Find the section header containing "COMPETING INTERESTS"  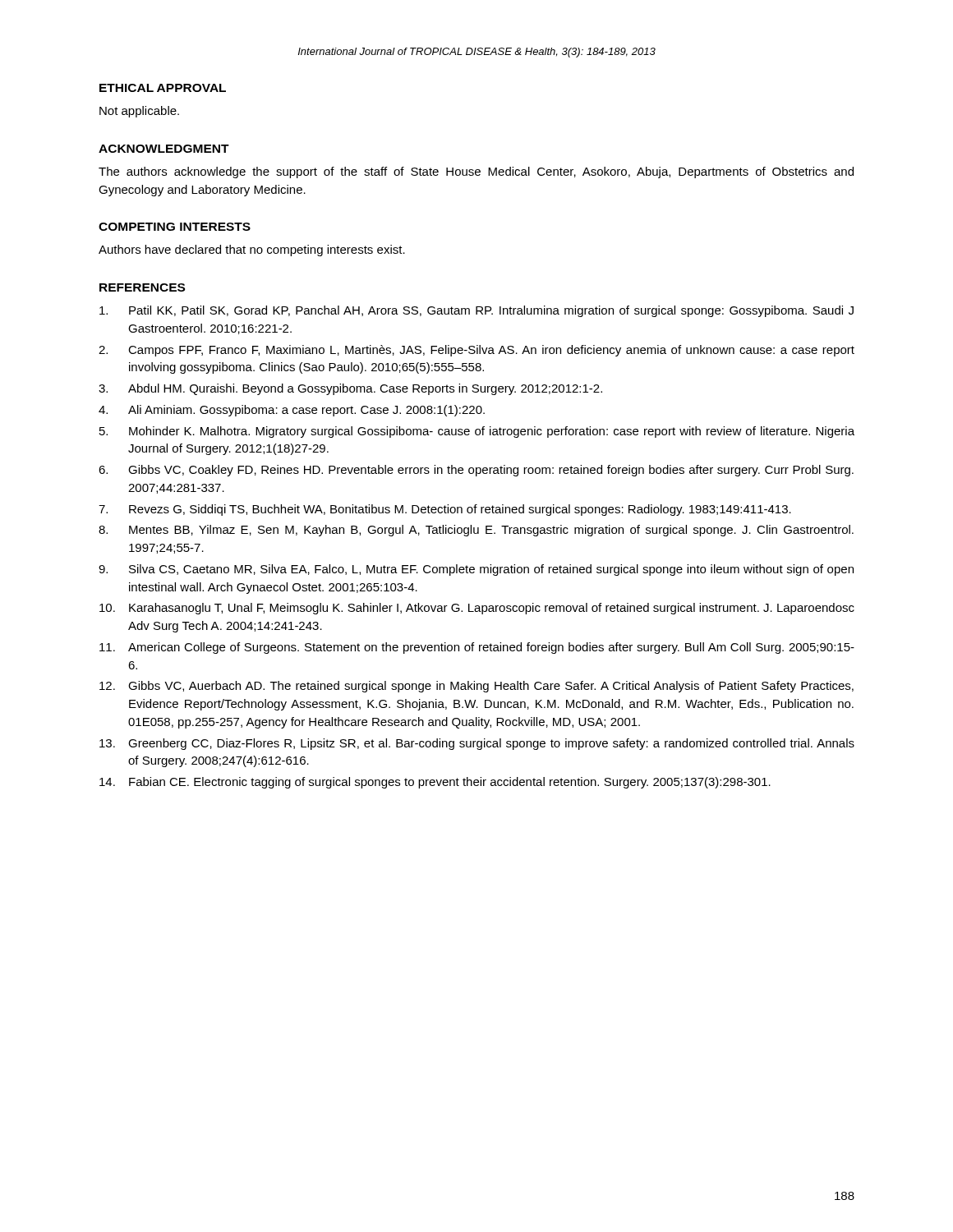[x=175, y=227]
